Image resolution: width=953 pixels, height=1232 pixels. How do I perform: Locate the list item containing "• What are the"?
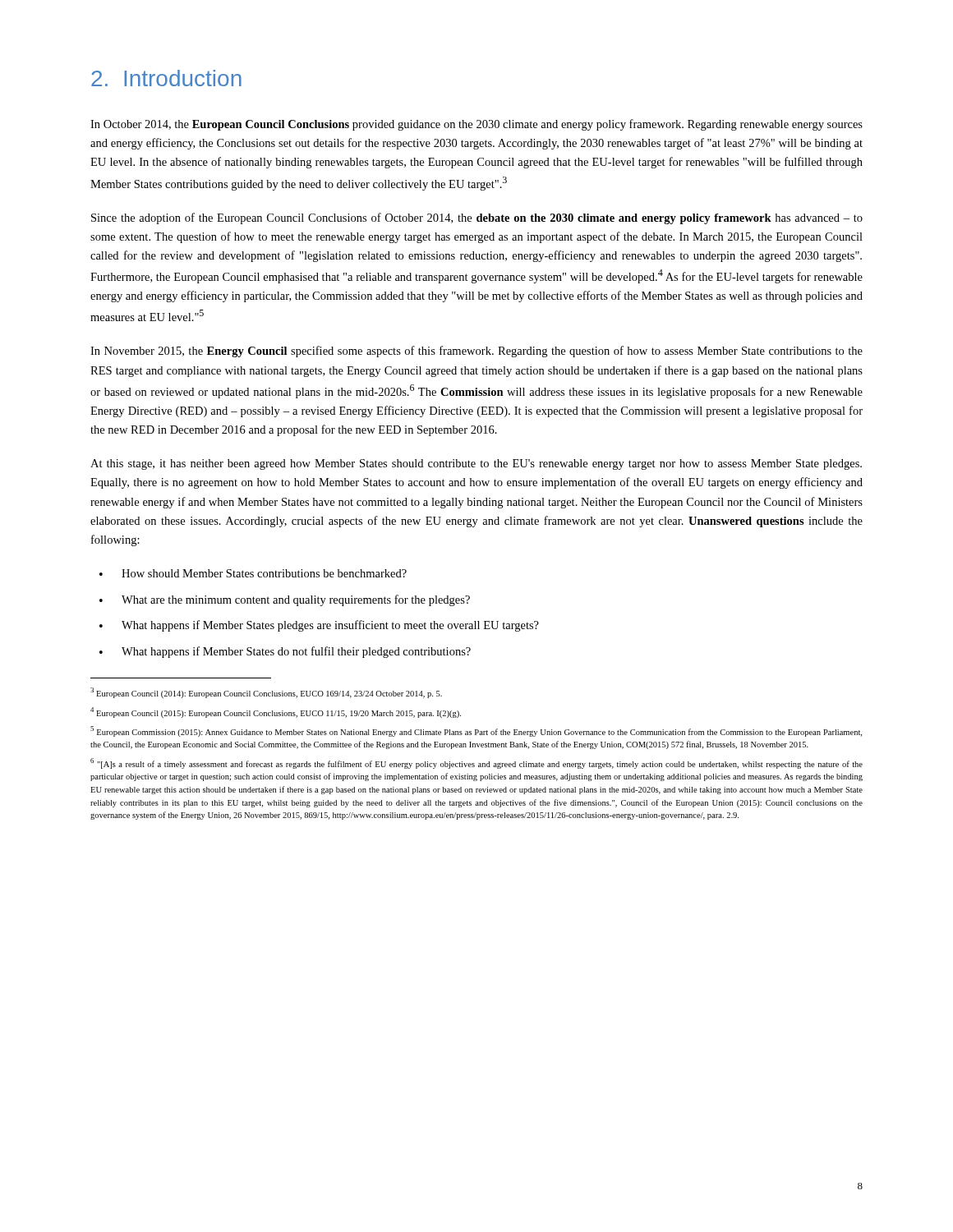(280, 601)
